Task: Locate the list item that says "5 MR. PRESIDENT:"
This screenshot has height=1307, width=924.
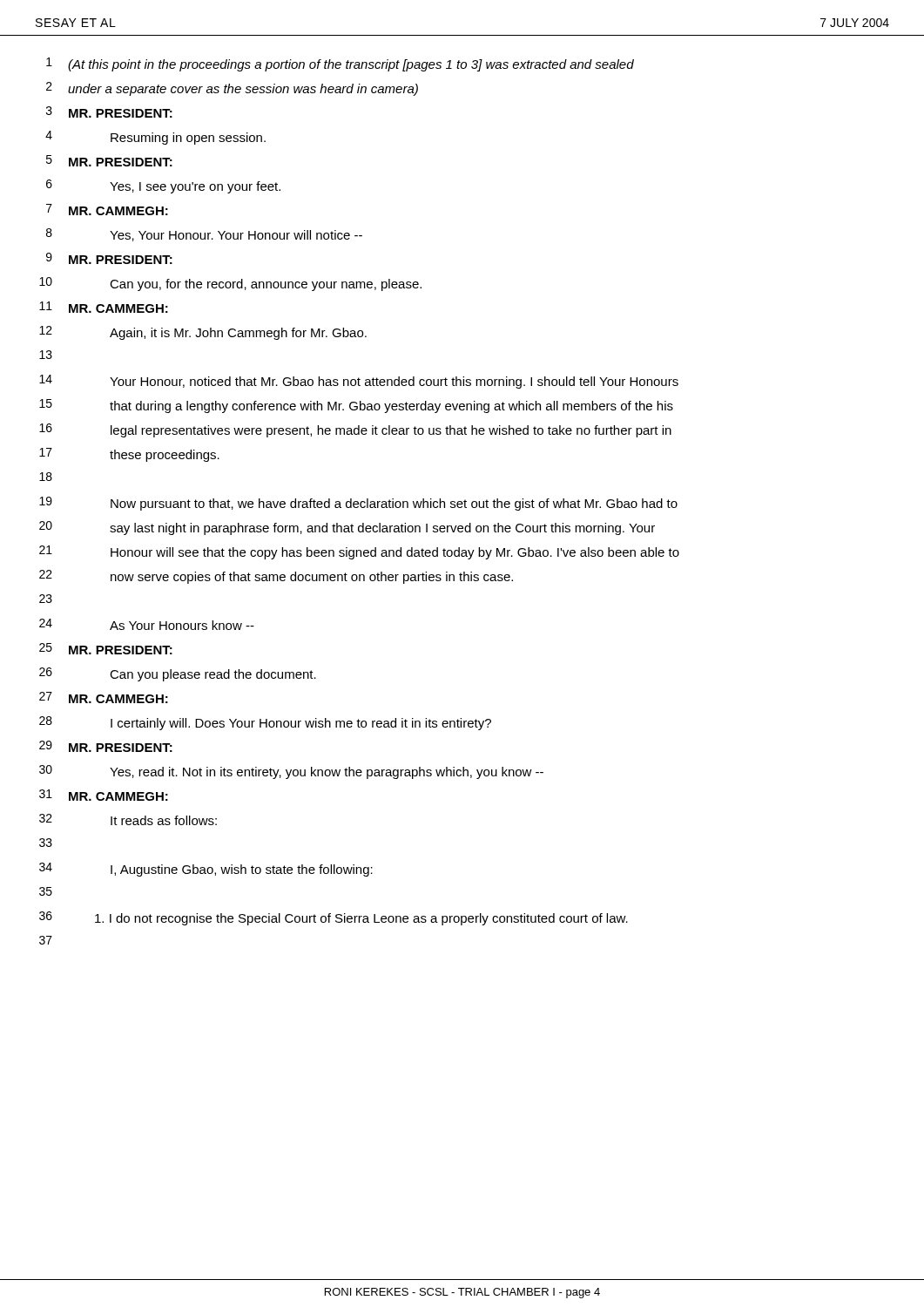Action: (x=109, y=161)
